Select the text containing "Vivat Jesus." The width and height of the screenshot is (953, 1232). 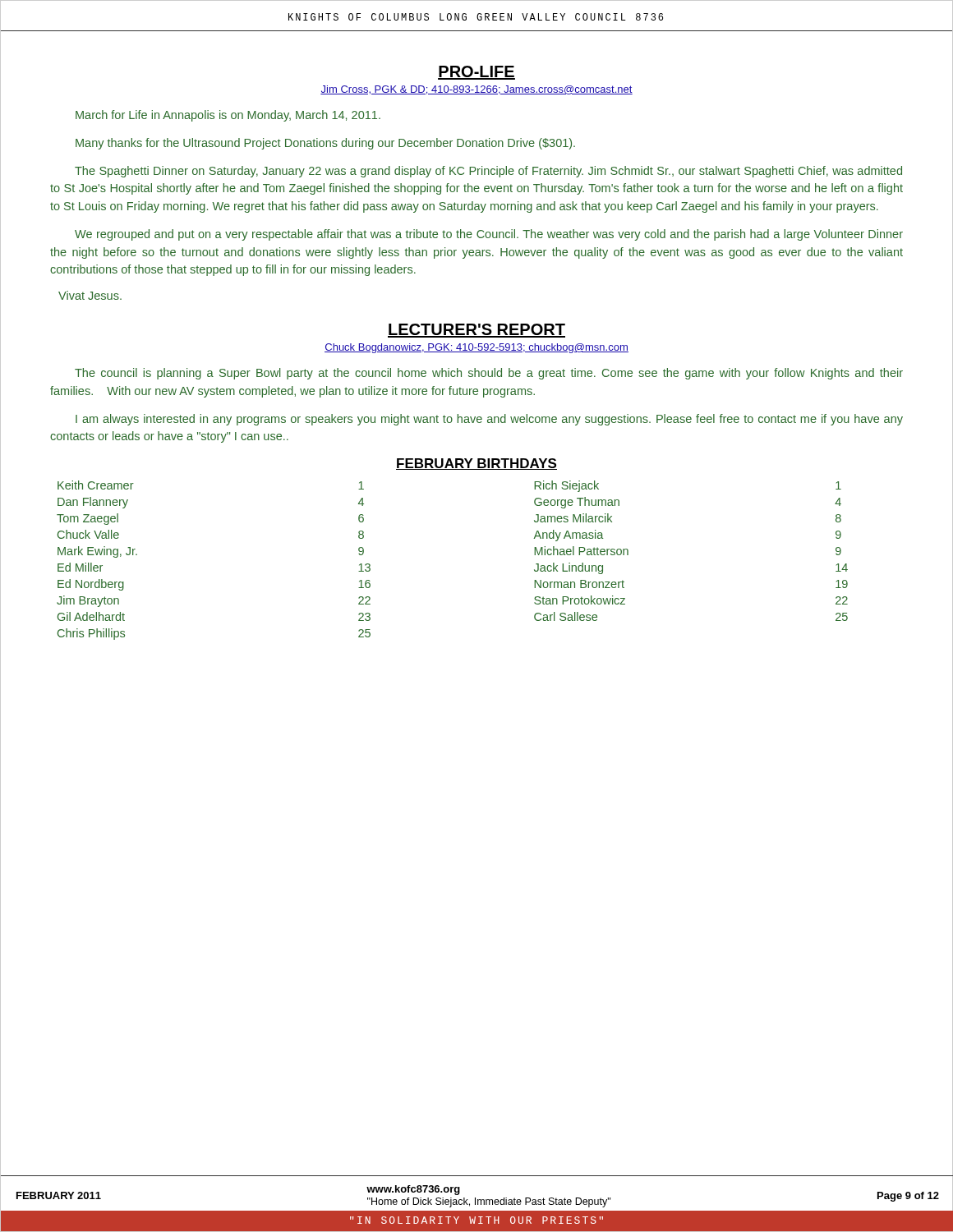point(90,296)
